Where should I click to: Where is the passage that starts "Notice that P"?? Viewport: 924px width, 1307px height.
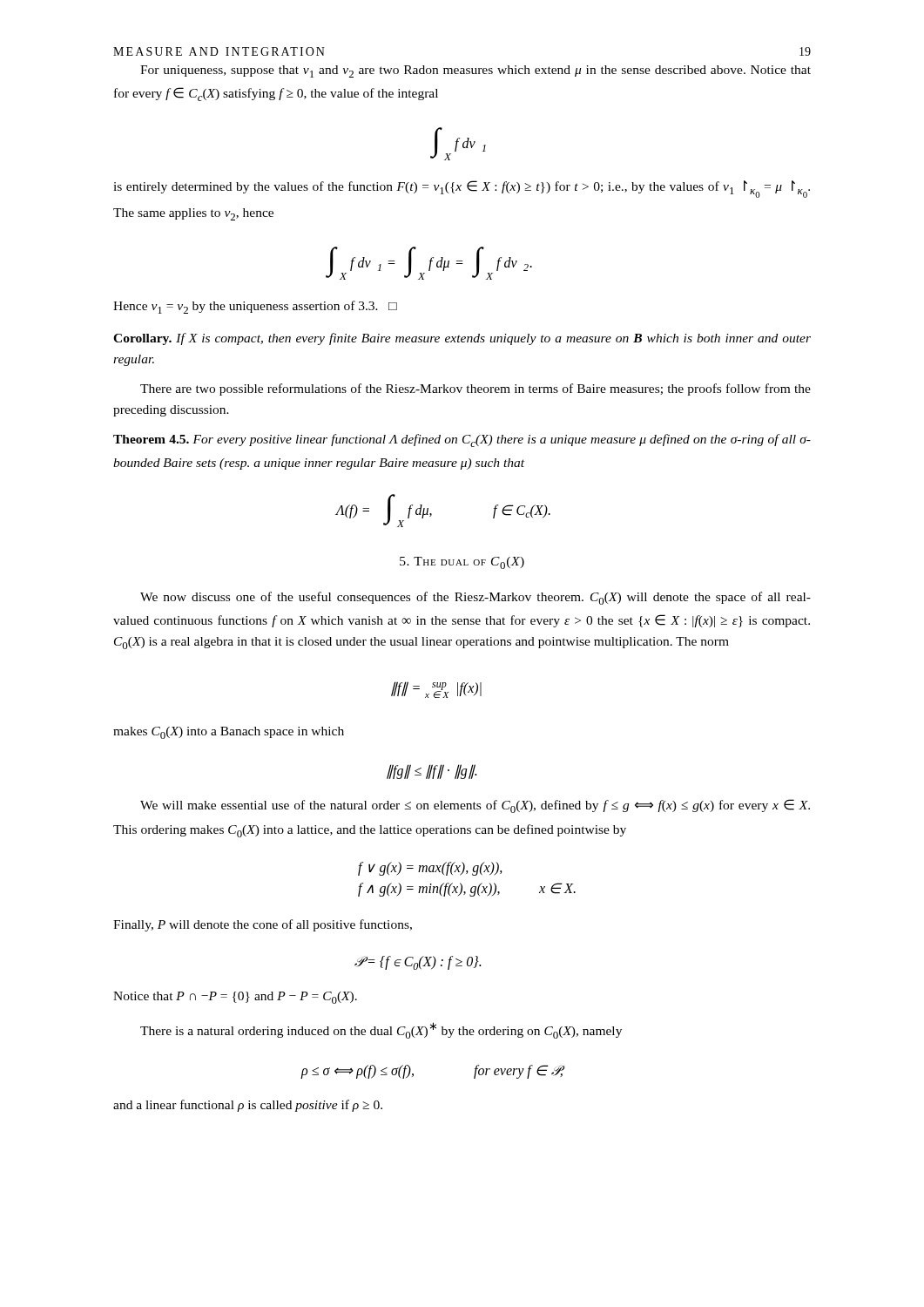(235, 998)
